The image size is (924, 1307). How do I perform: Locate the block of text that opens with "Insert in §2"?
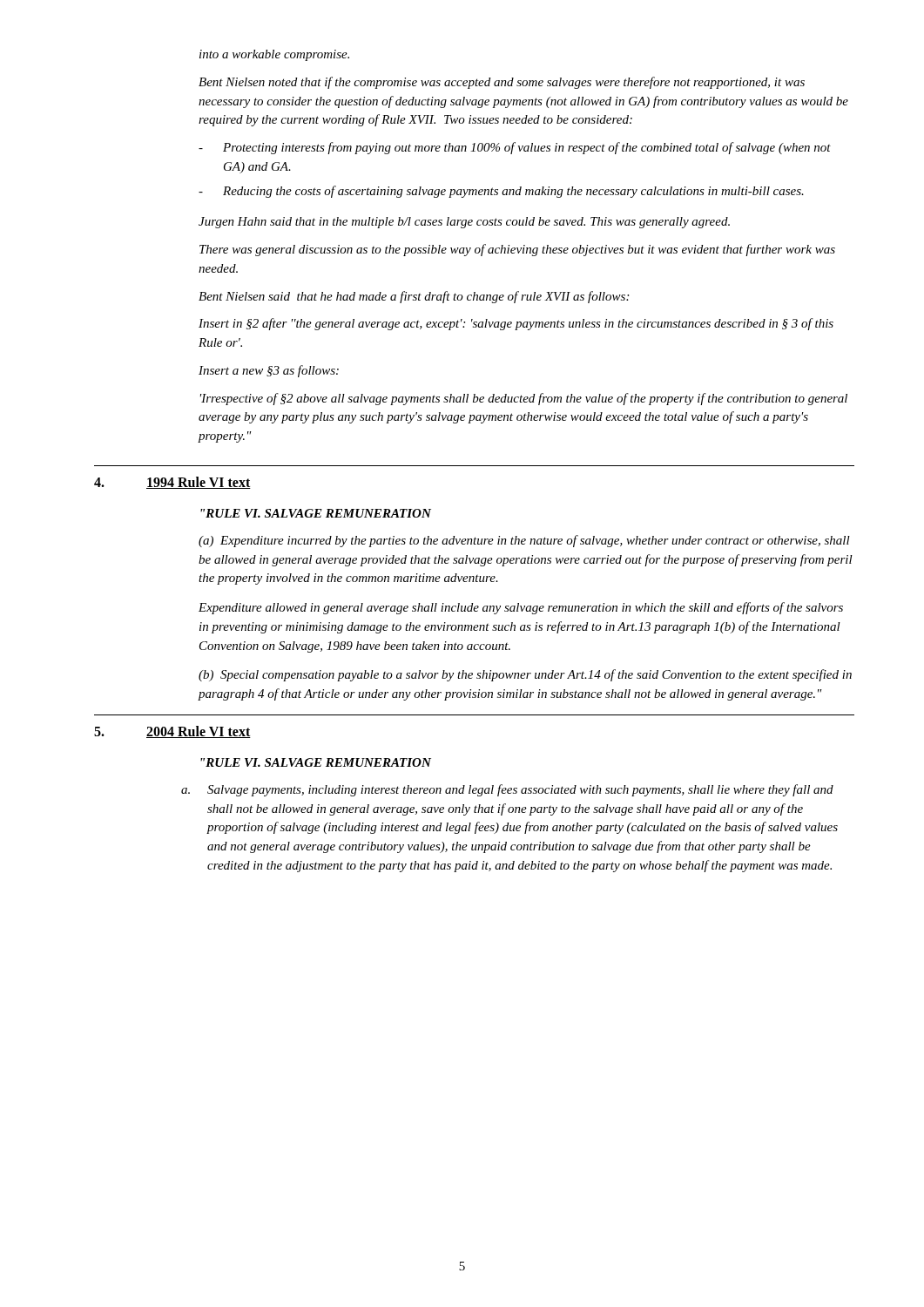pyautogui.click(x=516, y=333)
